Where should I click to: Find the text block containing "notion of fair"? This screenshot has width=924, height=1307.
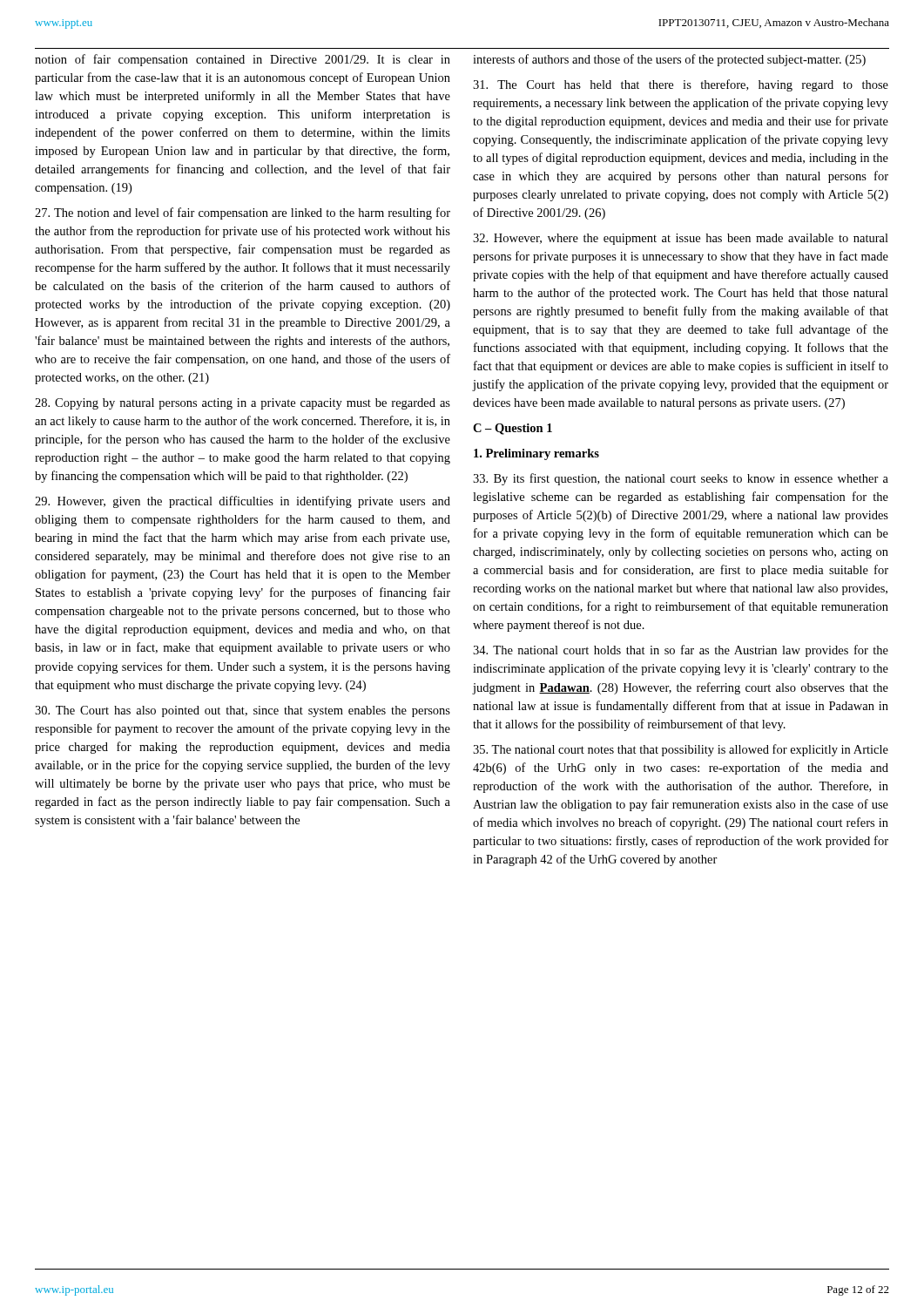[x=243, y=440]
